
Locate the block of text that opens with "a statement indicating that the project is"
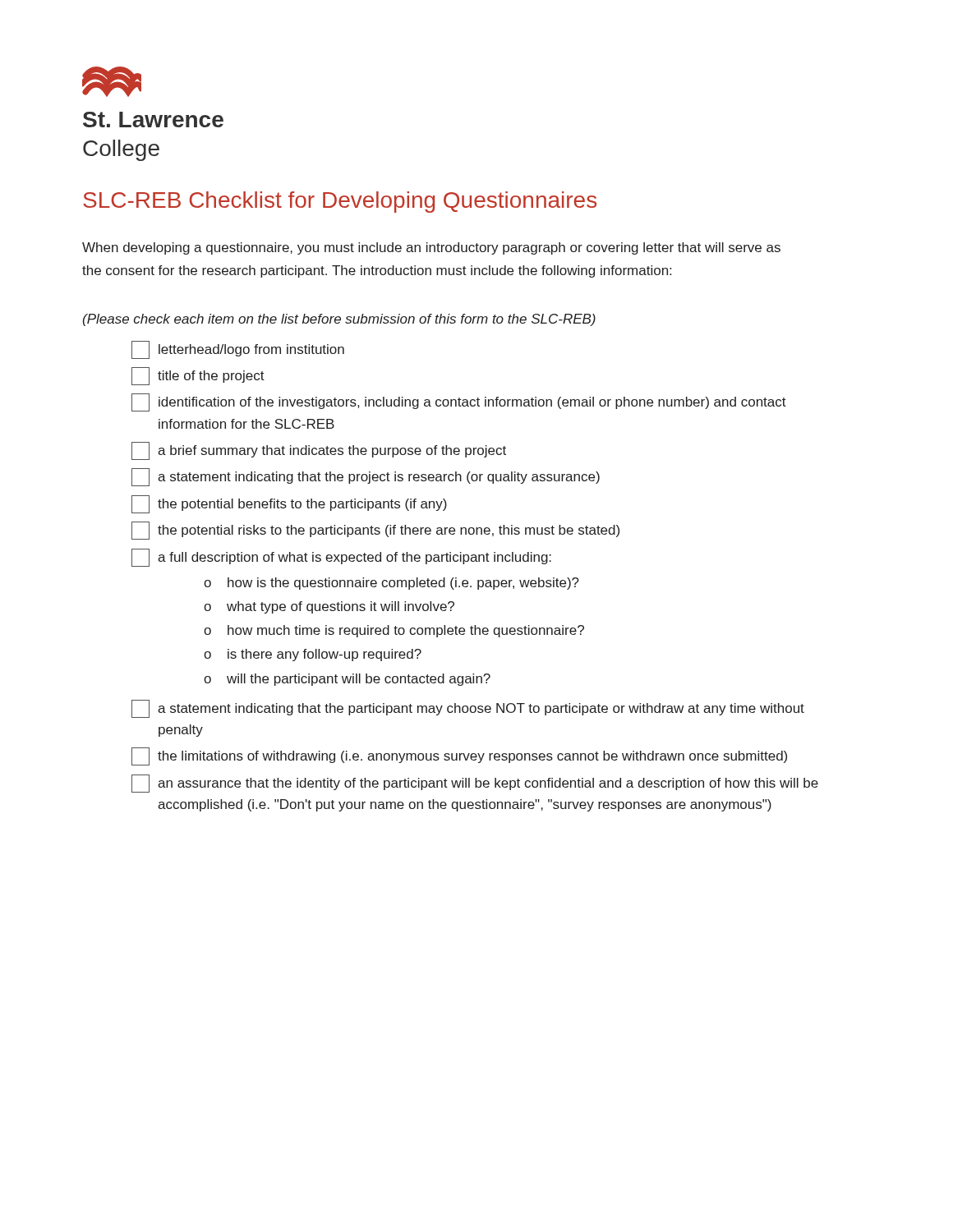(481, 478)
